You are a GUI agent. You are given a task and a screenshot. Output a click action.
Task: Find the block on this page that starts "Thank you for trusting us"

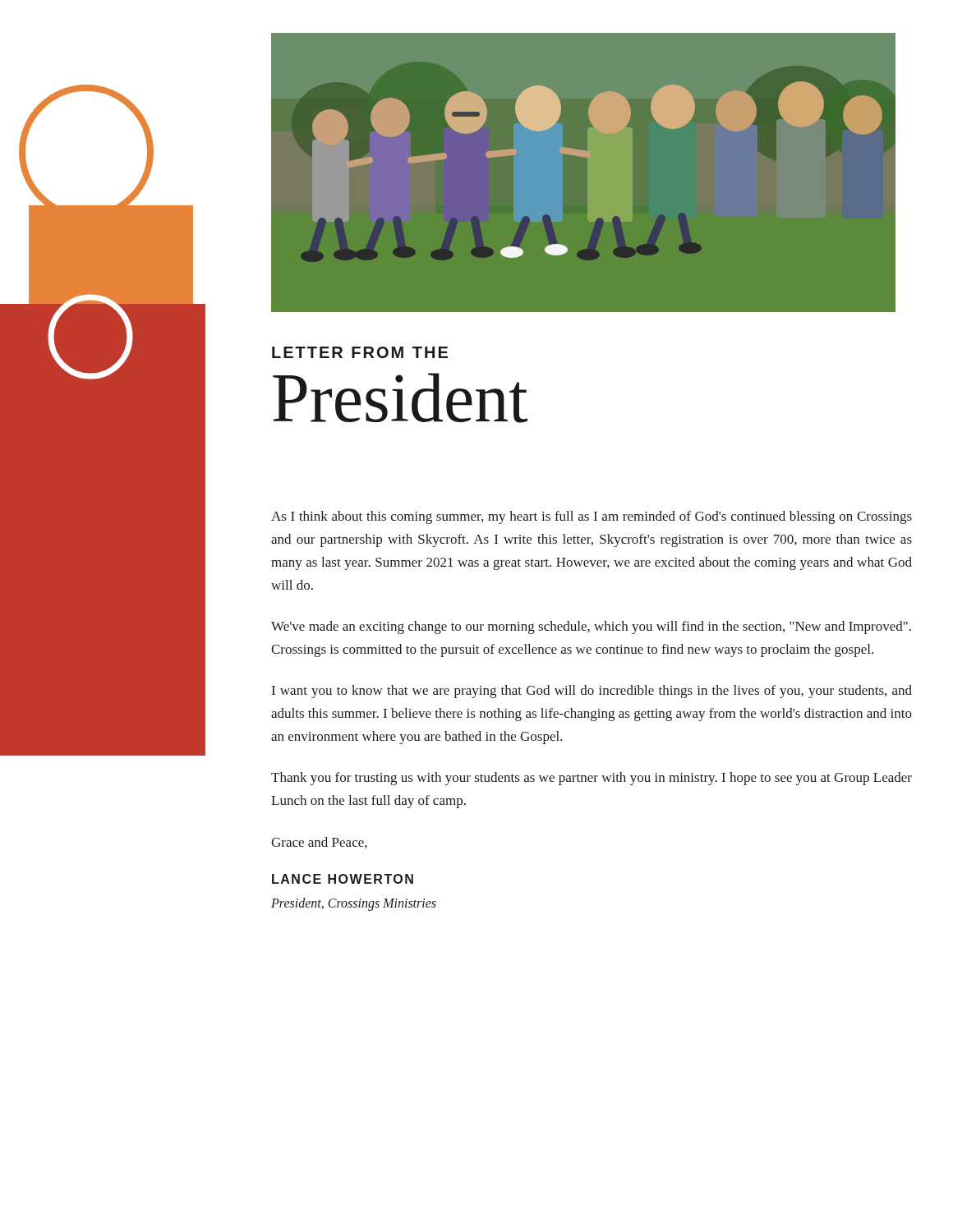coord(592,790)
